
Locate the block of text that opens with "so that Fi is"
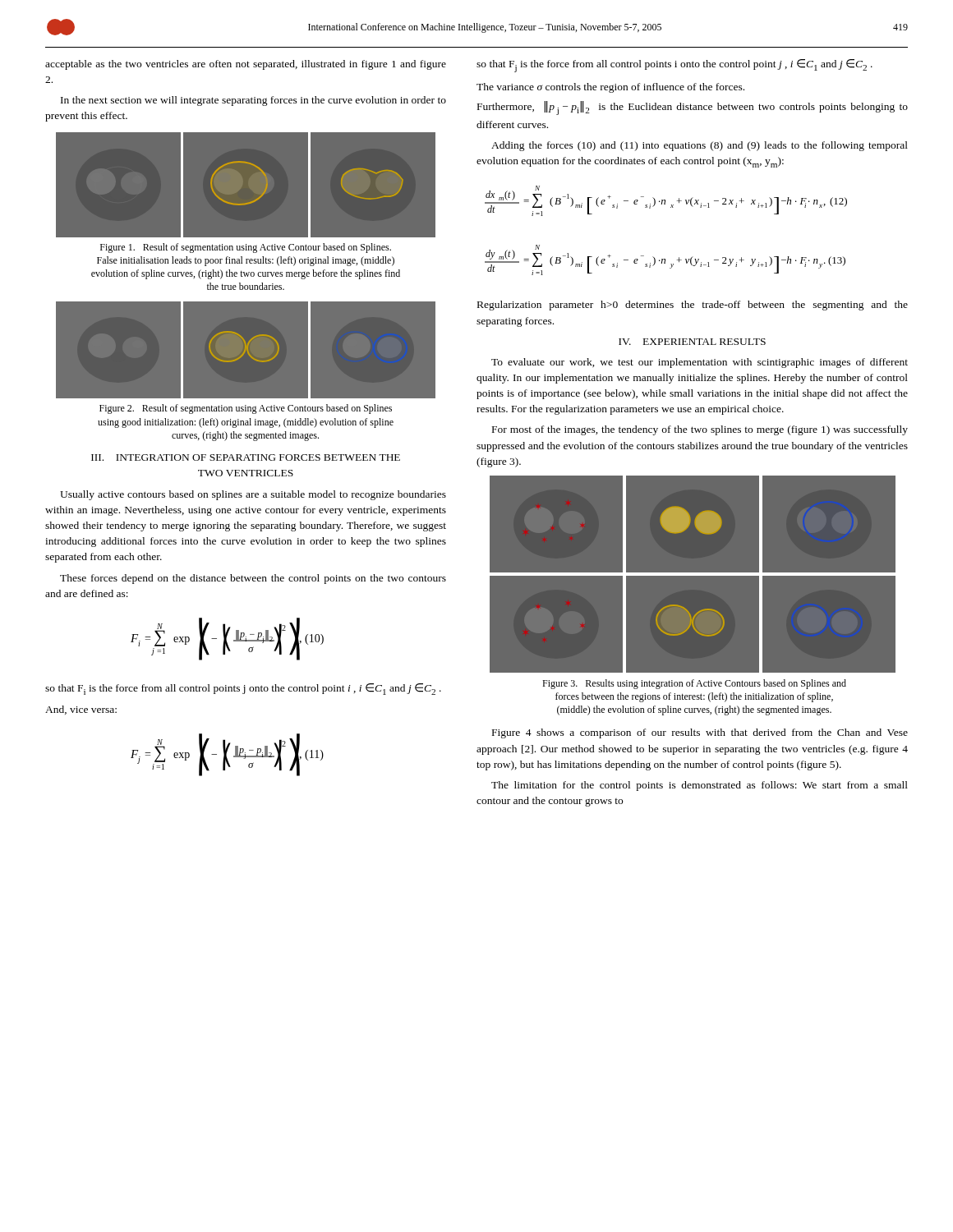246,699
